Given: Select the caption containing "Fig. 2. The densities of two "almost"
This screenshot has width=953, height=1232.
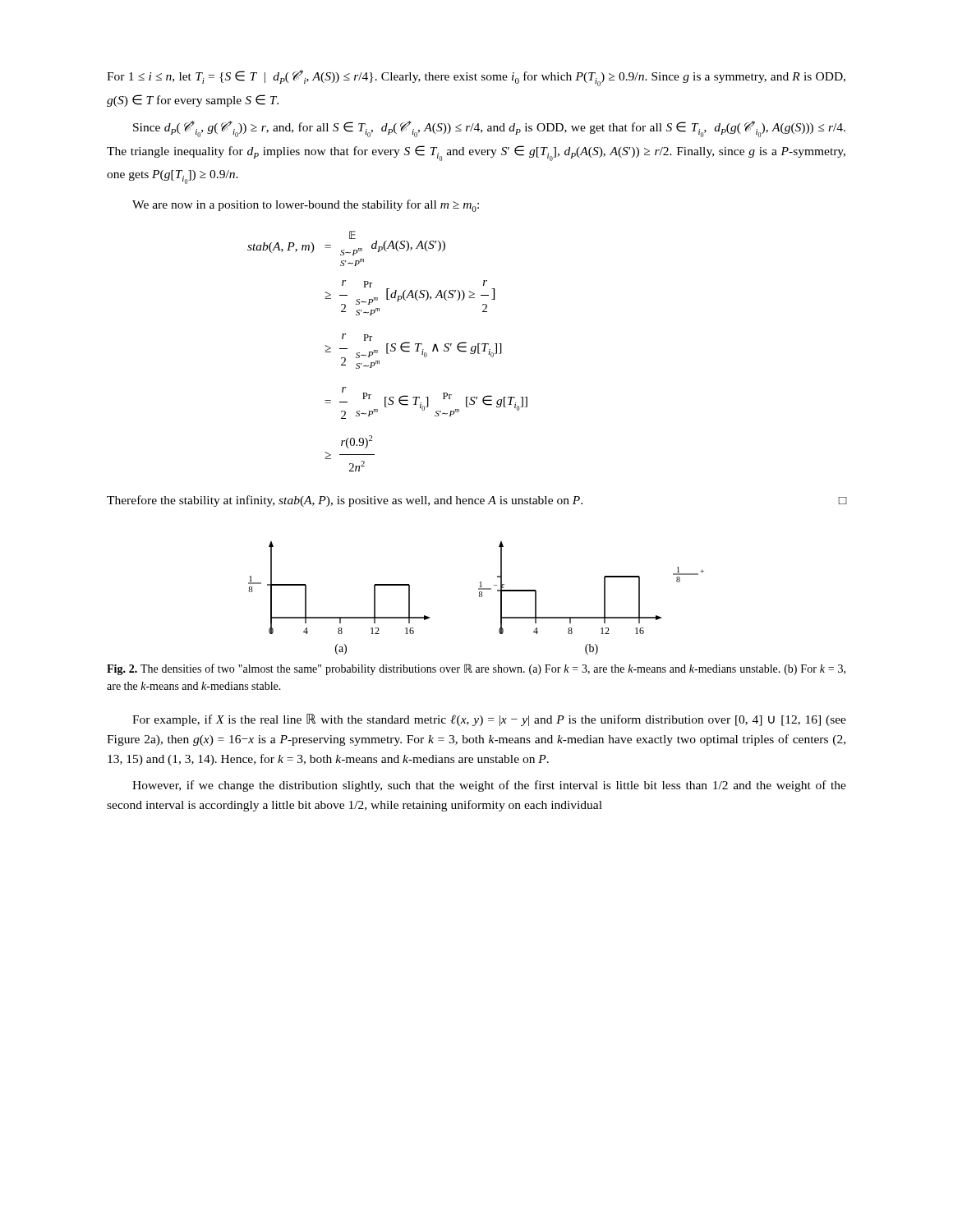Looking at the screenshot, I should 476,678.
